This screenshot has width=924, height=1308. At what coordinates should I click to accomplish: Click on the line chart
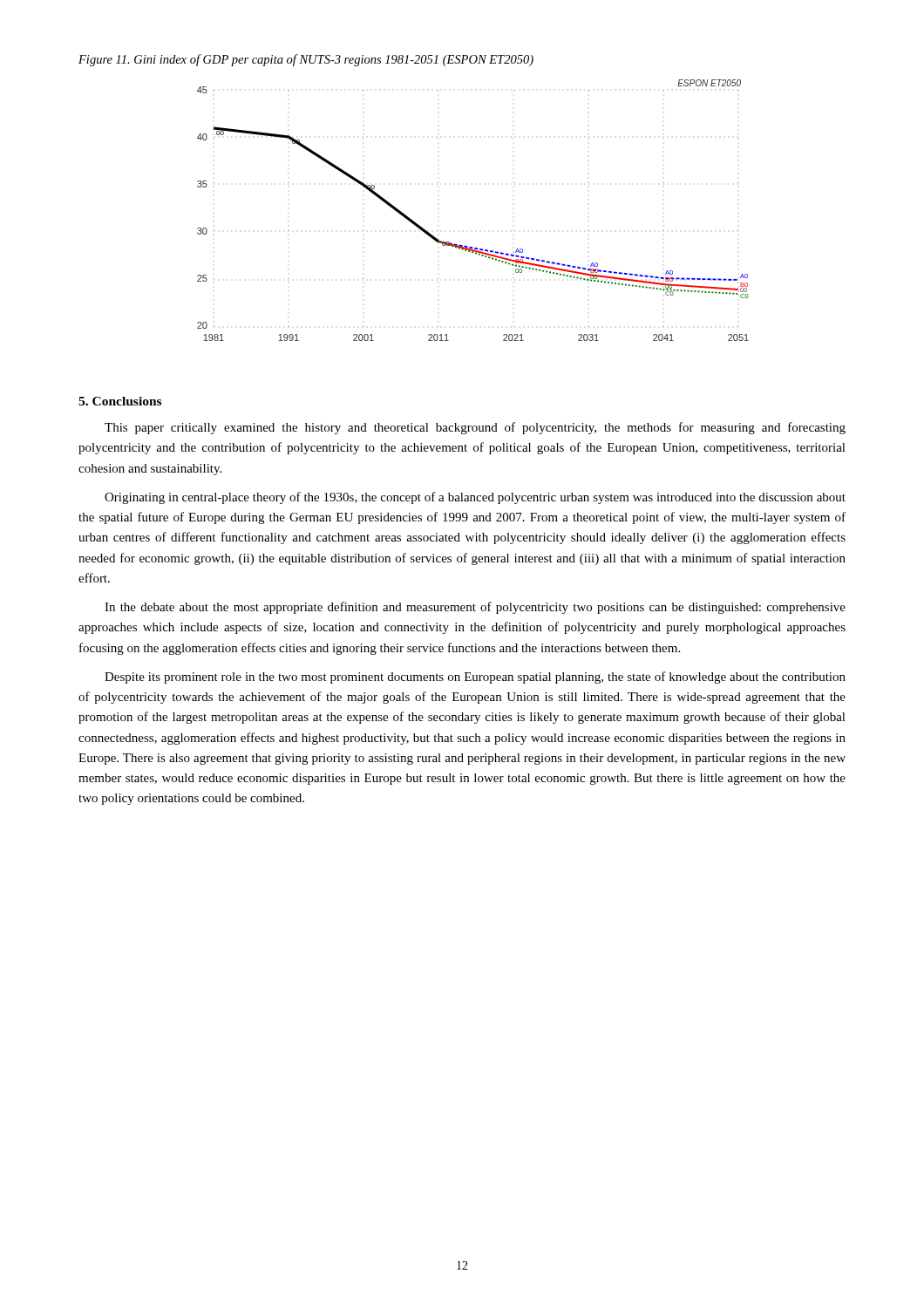pos(462,224)
